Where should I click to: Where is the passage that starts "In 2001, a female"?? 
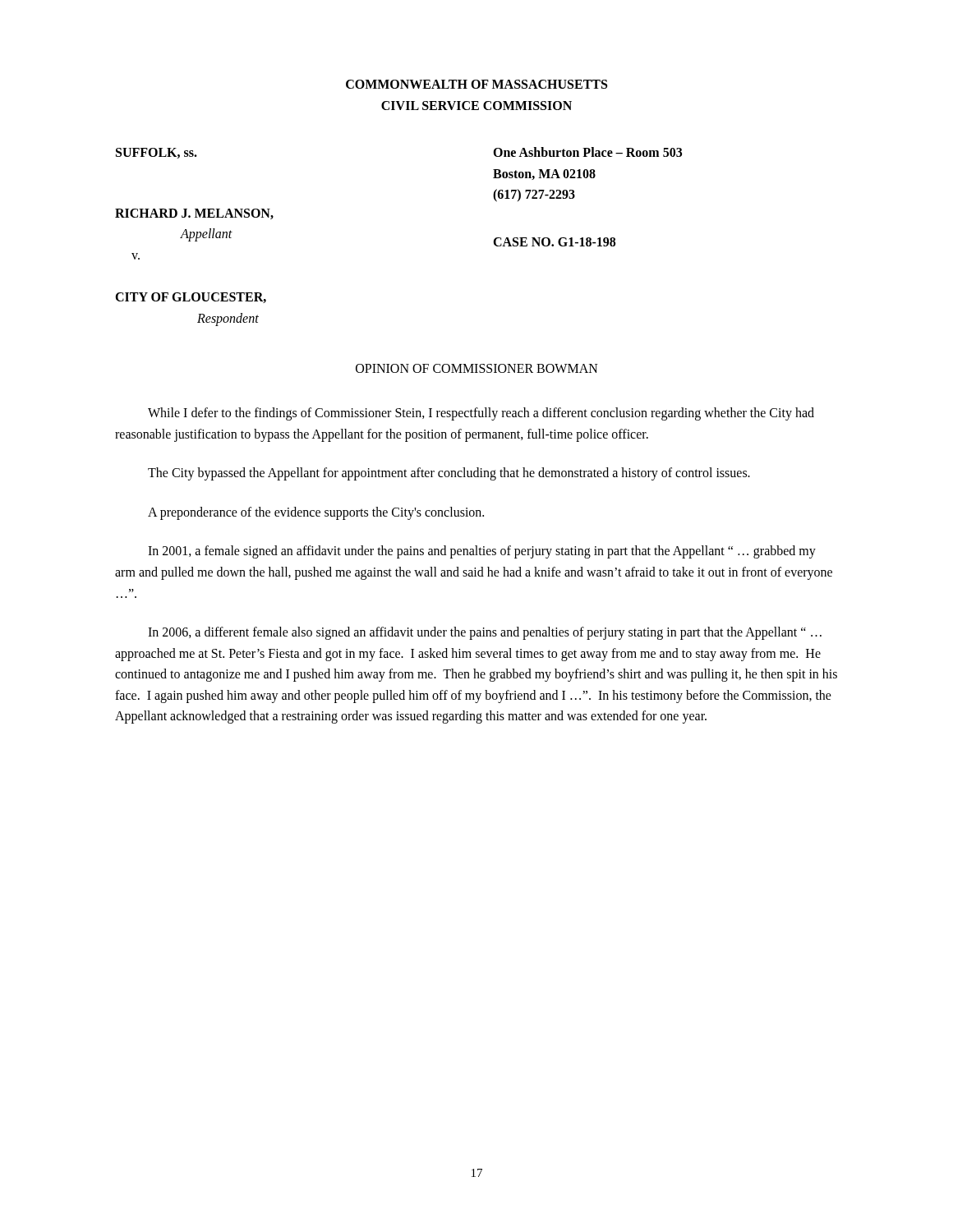474,572
